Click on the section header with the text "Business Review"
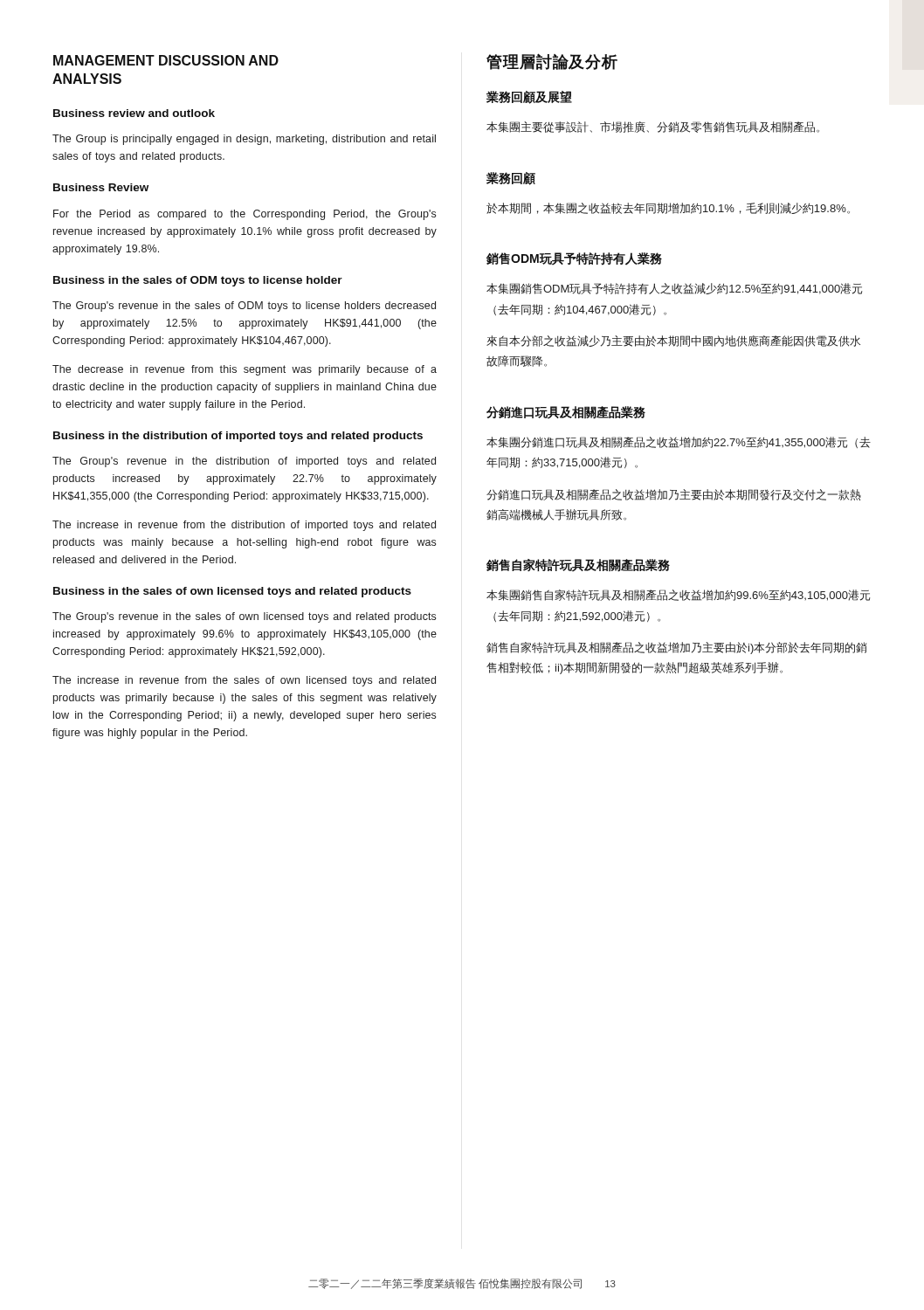The image size is (924, 1310). [x=101, y=187]
